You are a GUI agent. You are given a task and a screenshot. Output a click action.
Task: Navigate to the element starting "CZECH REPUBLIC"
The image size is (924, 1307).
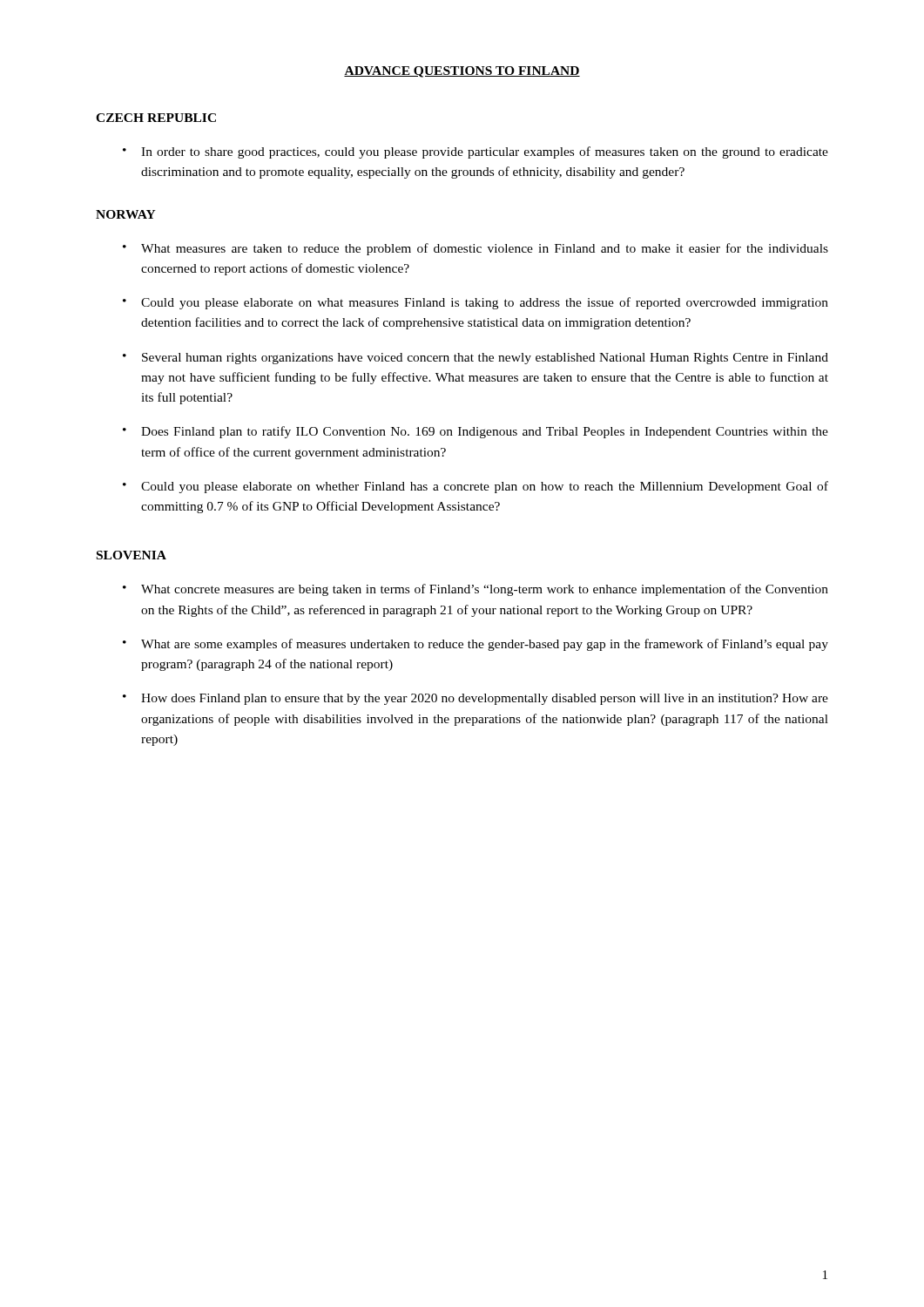pos(156,117)
